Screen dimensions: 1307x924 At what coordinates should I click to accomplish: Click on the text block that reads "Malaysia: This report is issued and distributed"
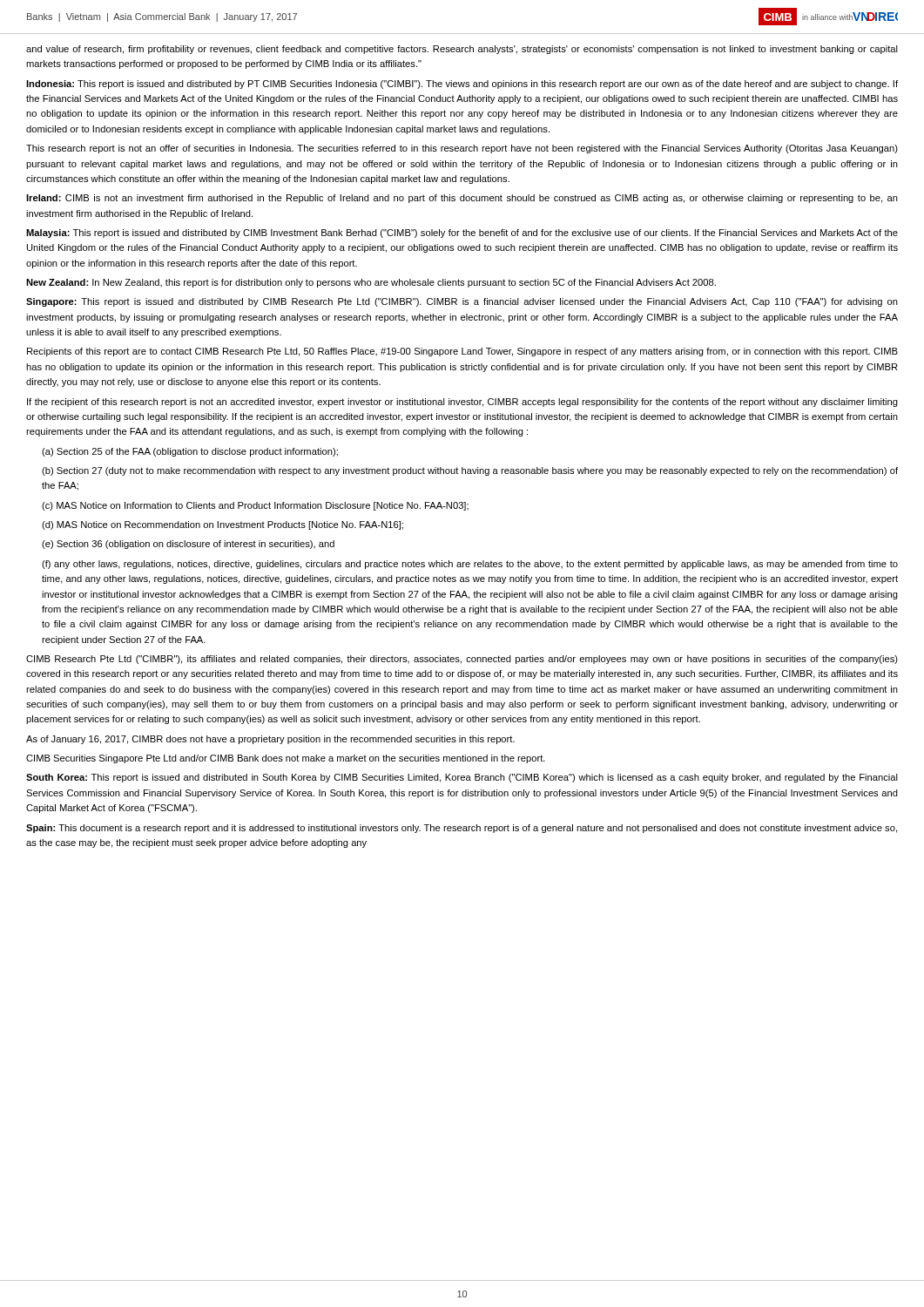(x=462, y=248)
